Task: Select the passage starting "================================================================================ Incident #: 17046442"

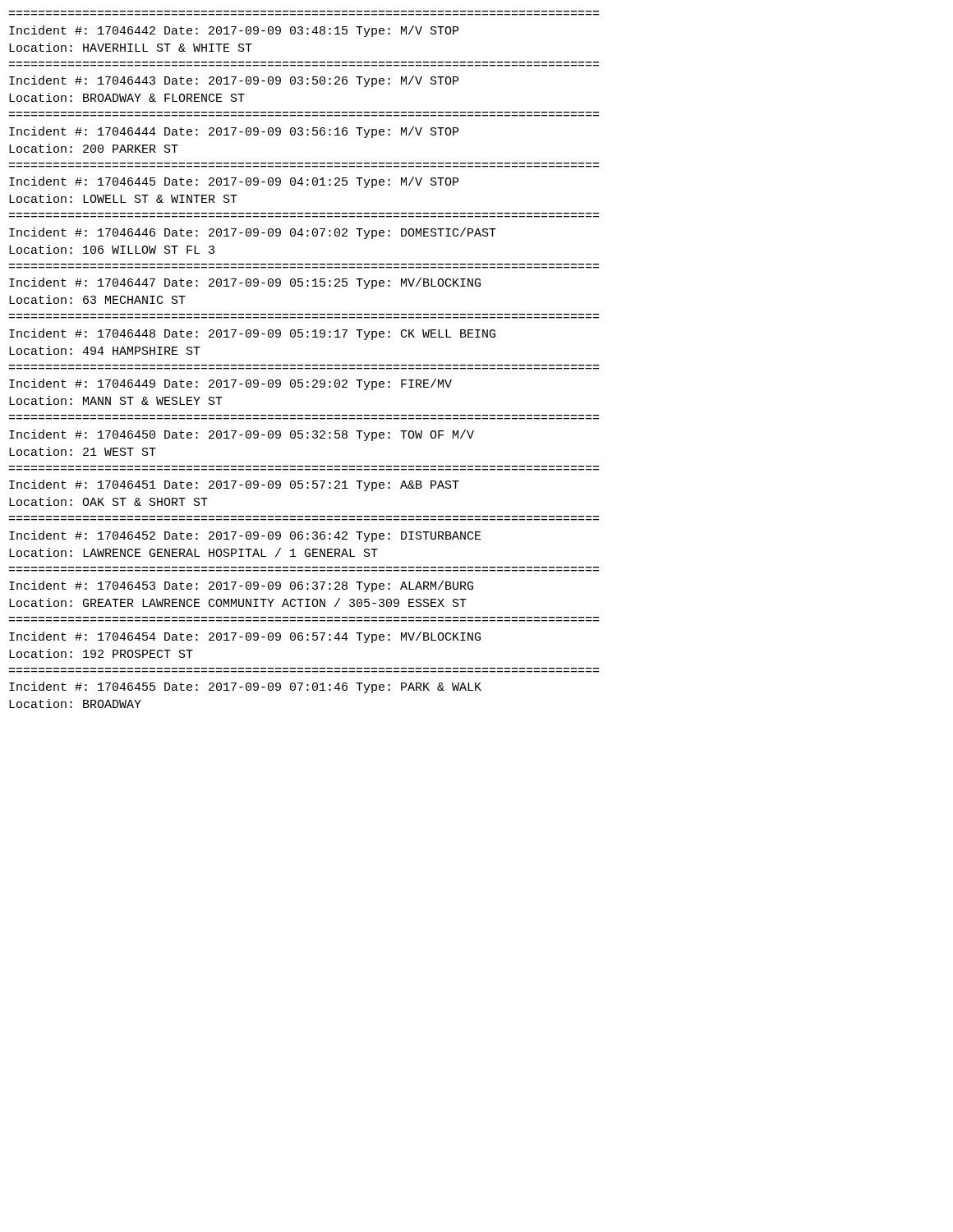Action: pos(234,31)
